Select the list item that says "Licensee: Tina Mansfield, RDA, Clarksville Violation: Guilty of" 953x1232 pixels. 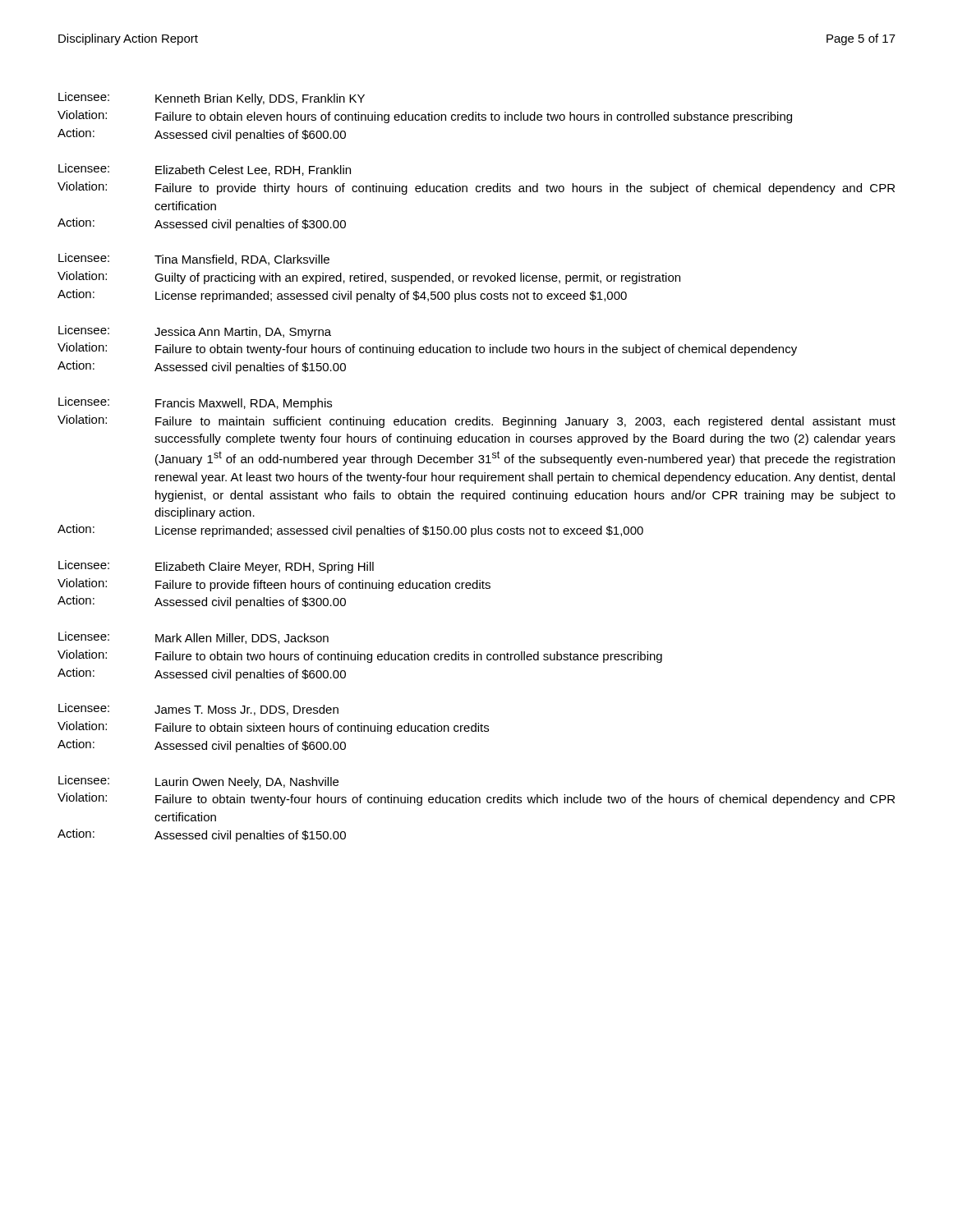[x=476, y=278]
